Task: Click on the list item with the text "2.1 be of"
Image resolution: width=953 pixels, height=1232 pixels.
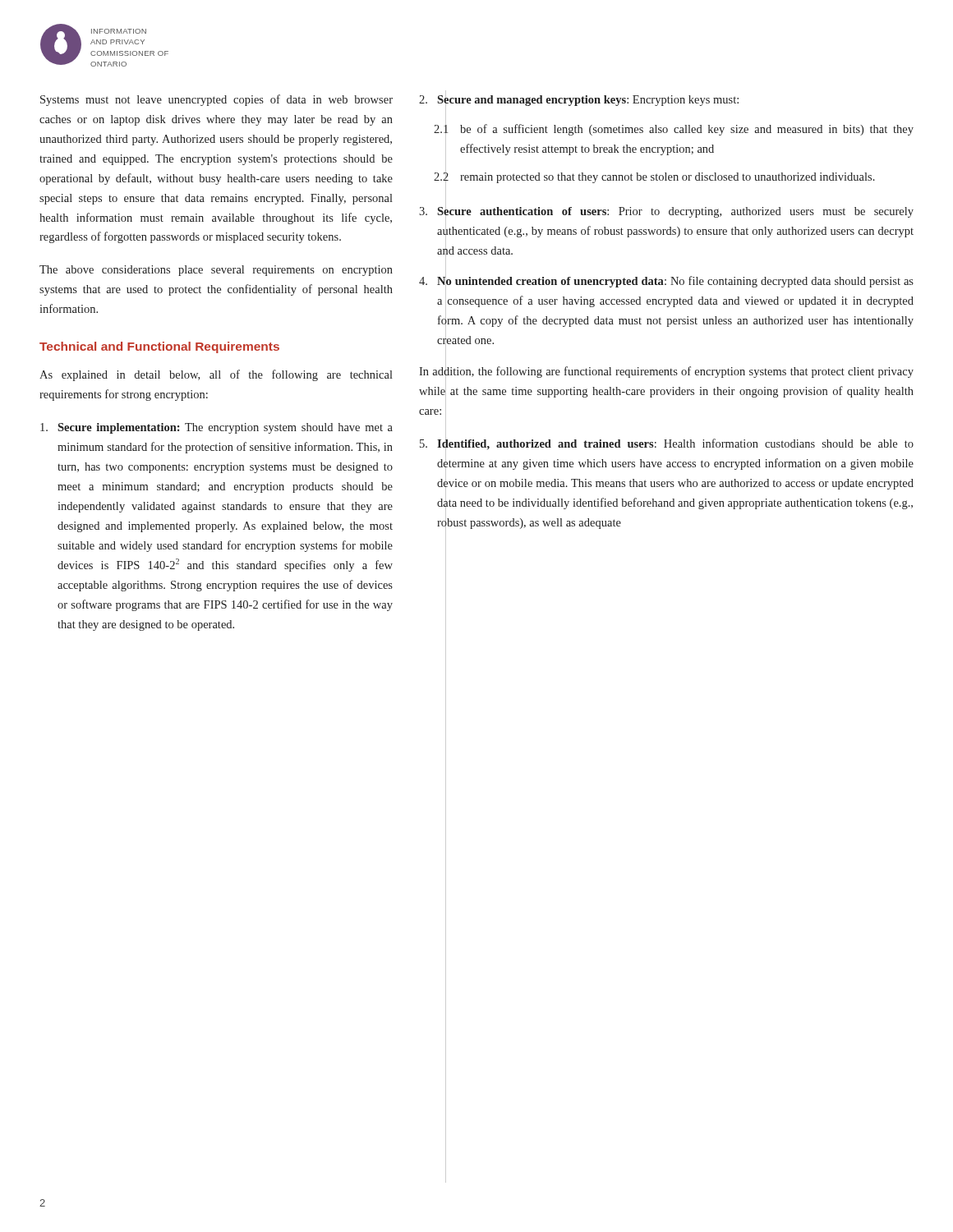Action: (674, 140)
